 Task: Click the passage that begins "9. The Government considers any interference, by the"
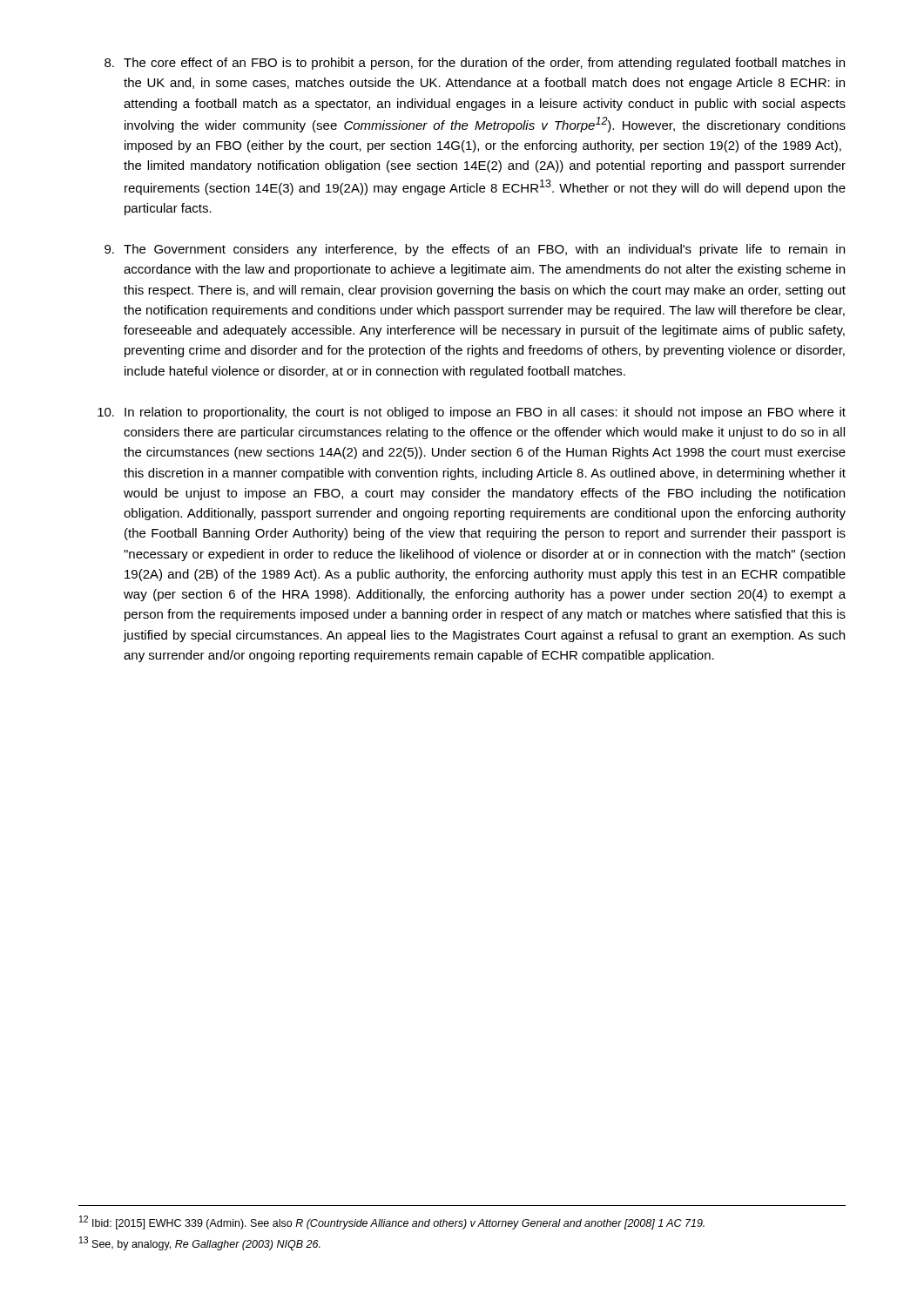point(462,310)
